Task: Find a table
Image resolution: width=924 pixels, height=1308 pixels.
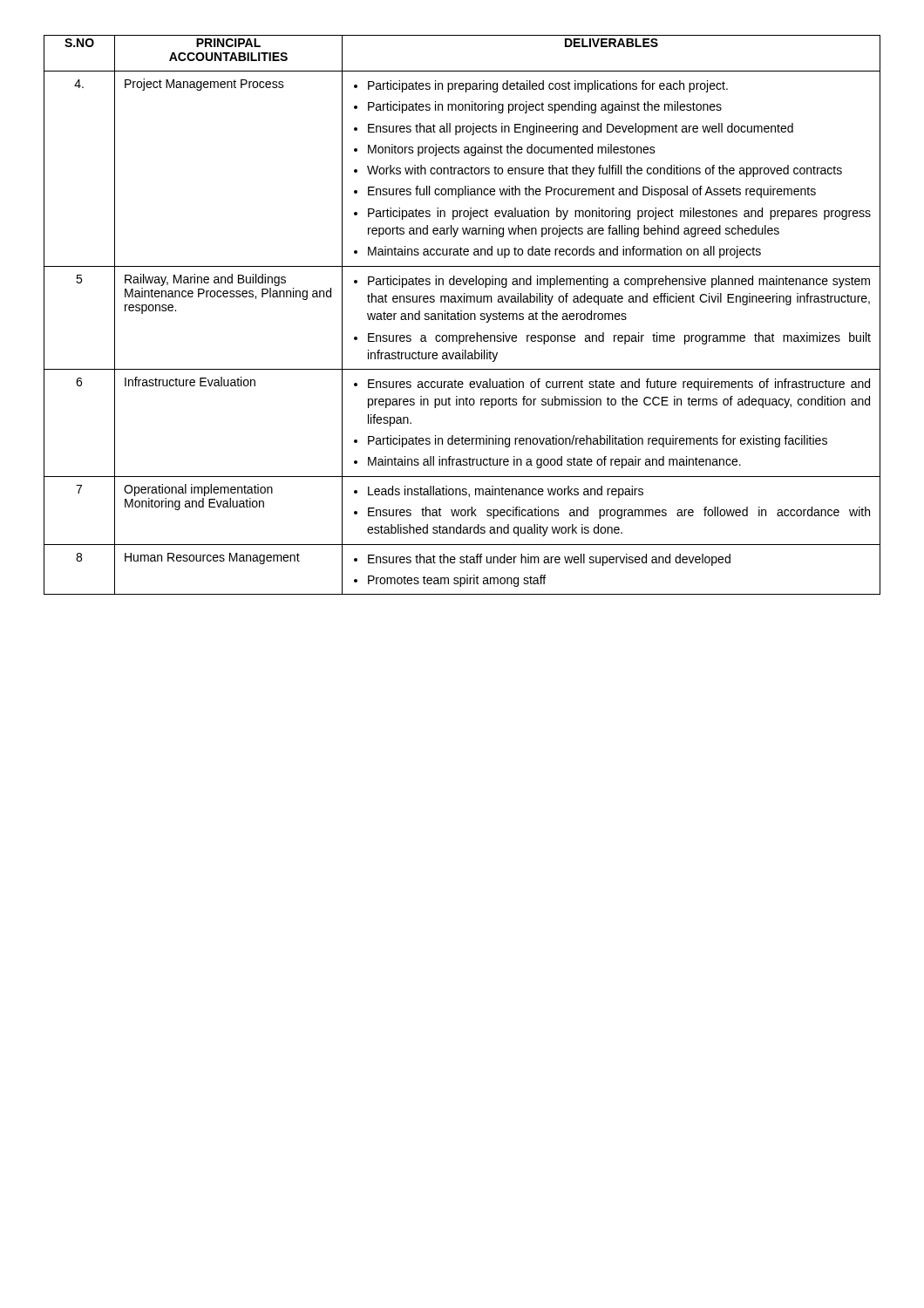Action: [x=462, y=315]
